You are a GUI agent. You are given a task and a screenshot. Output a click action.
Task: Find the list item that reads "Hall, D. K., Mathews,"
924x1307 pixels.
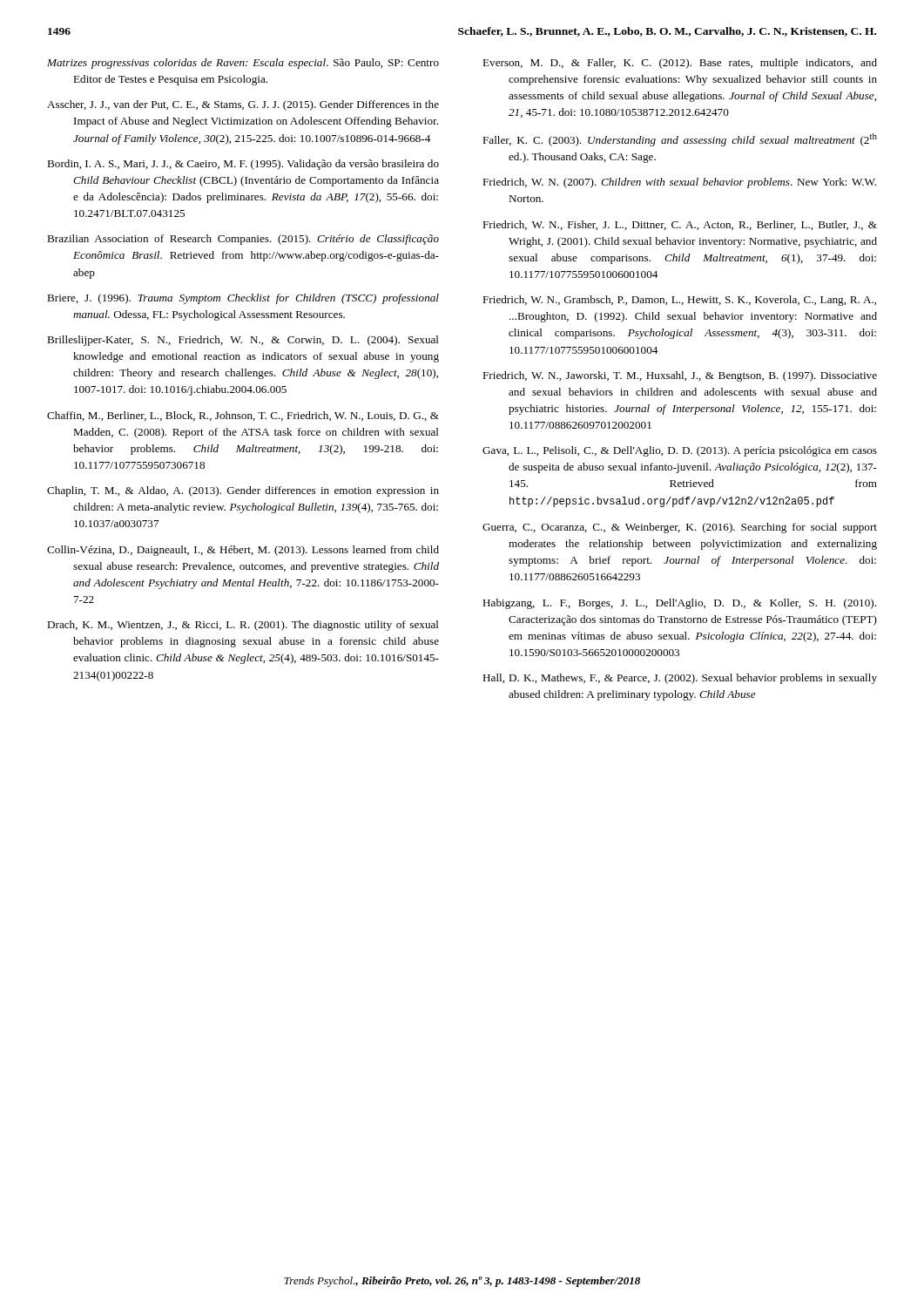click(680, 686)
